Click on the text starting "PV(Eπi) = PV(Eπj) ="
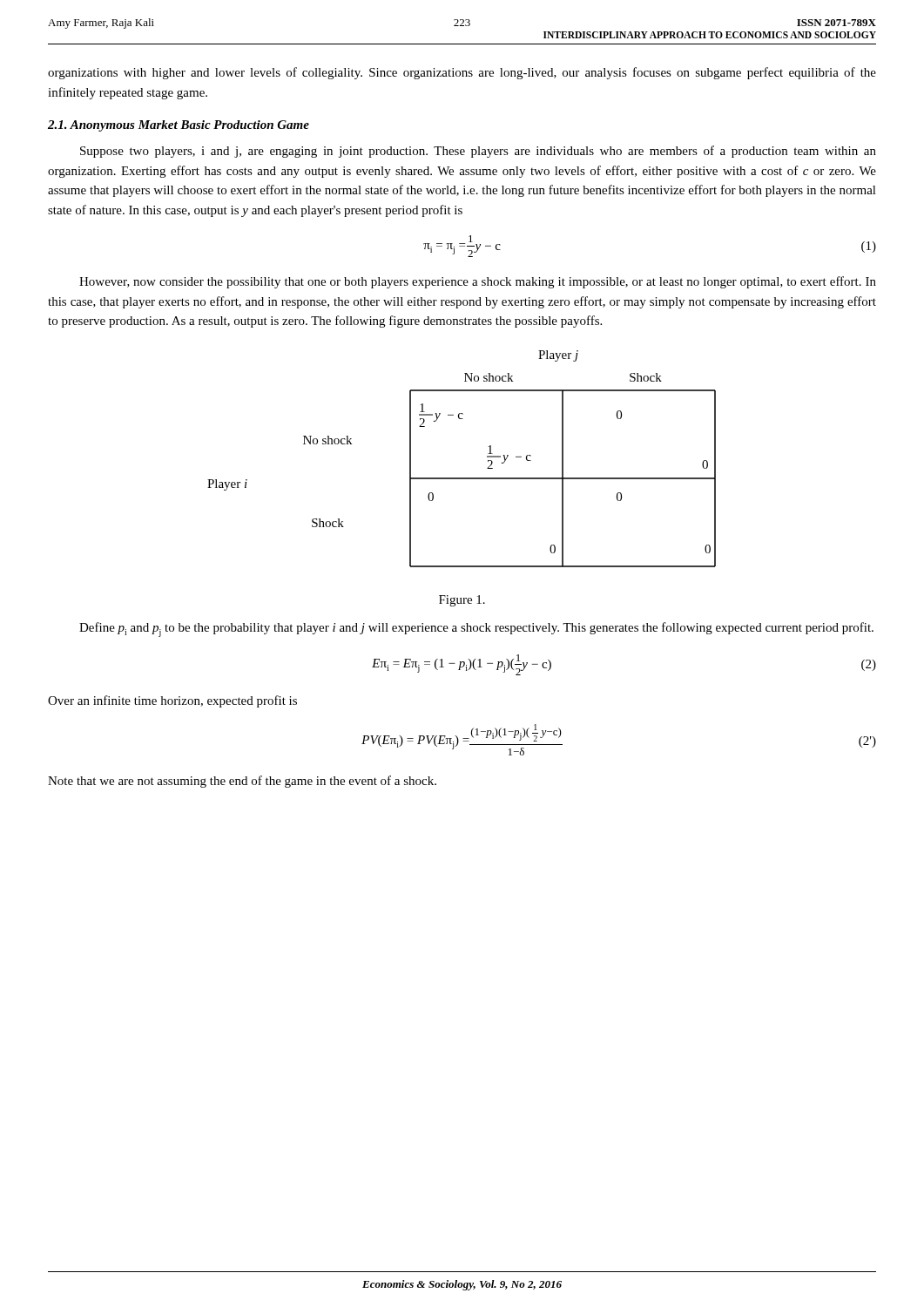The height and width of the screenshot is (1307, 924). pyautogui.click(x=439, y=739)
